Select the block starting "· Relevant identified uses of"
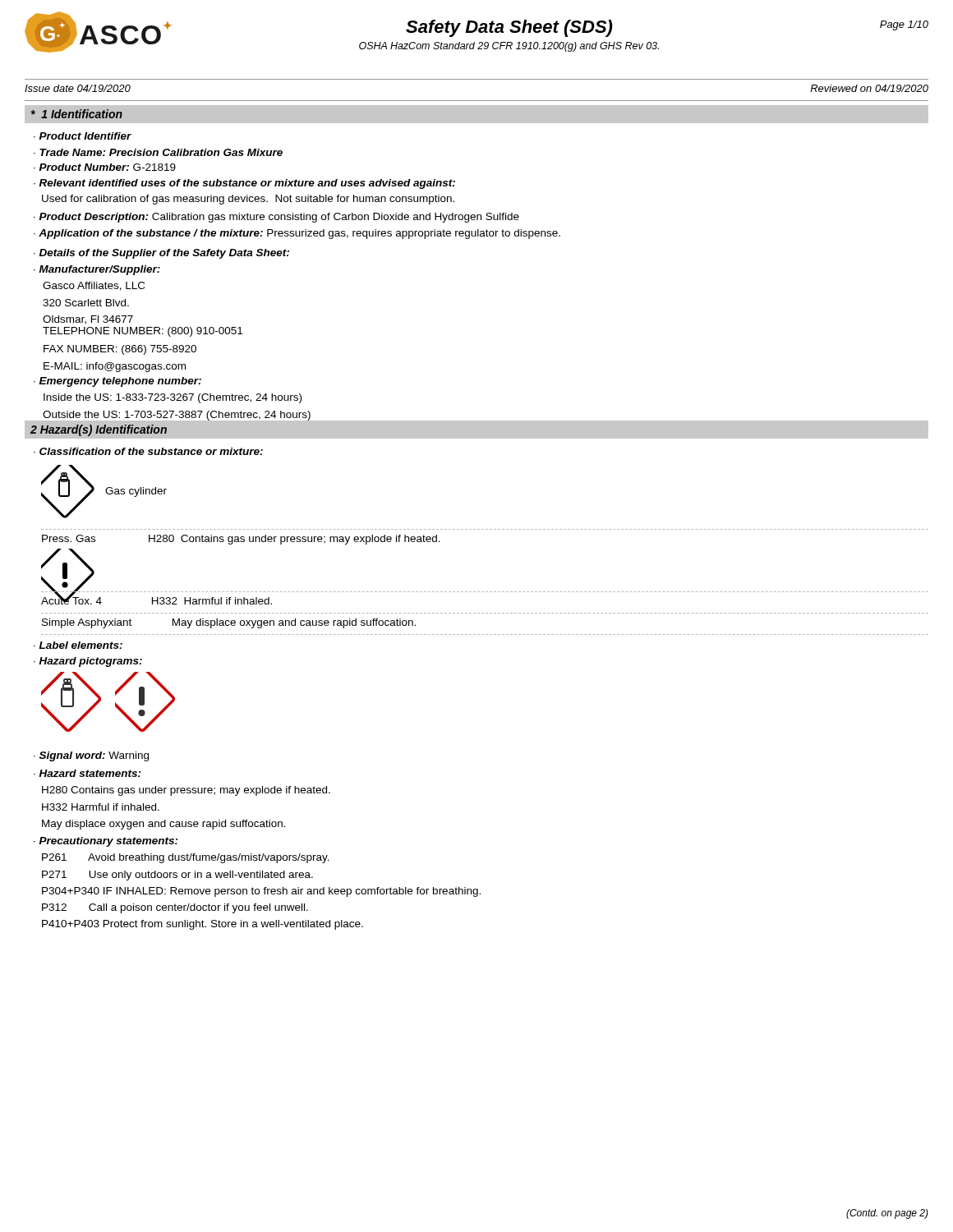The width and height of the screenshot is (953, 1232). [x=244, y=190]
